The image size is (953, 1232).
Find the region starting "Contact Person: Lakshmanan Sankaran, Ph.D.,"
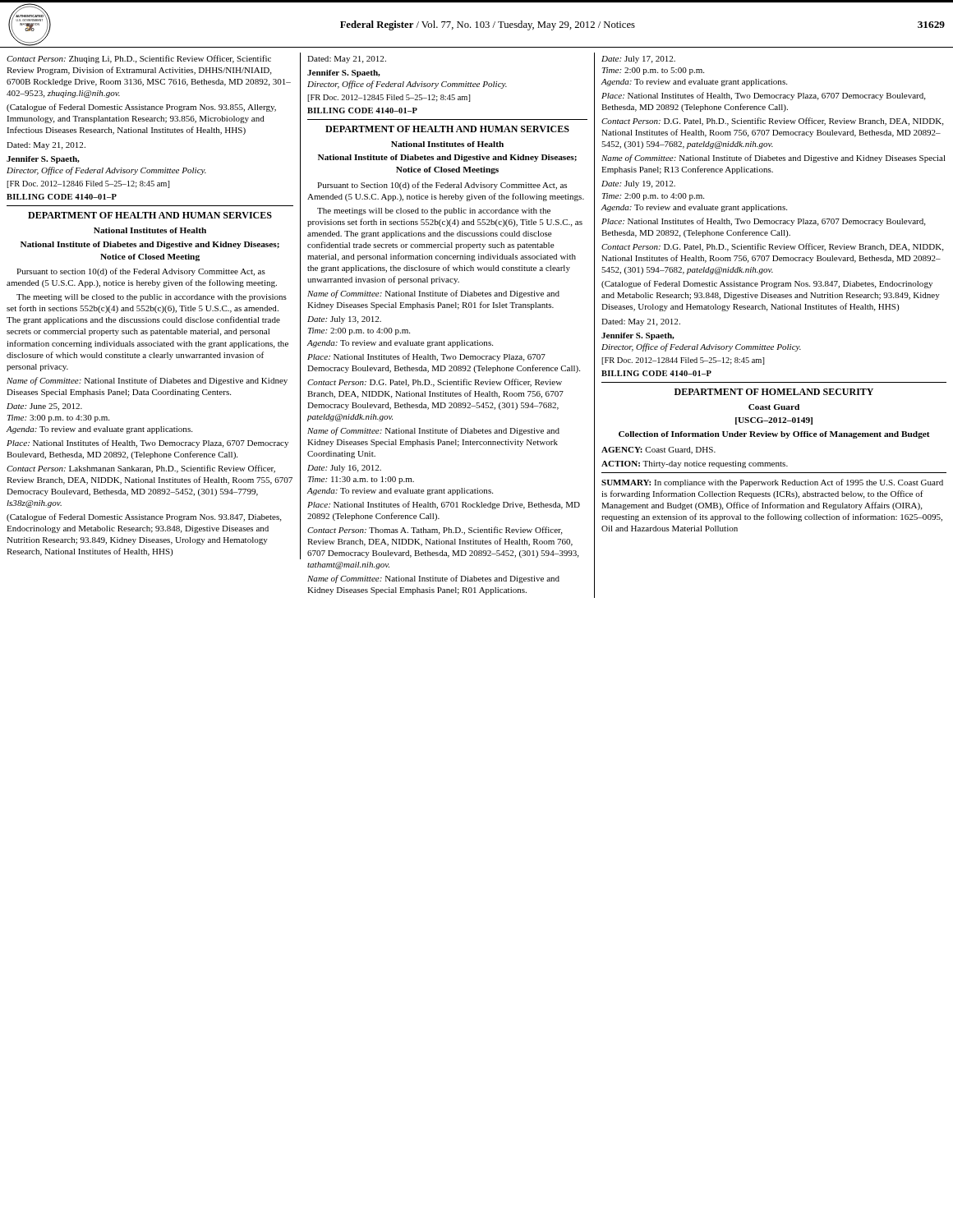point(150,485)
